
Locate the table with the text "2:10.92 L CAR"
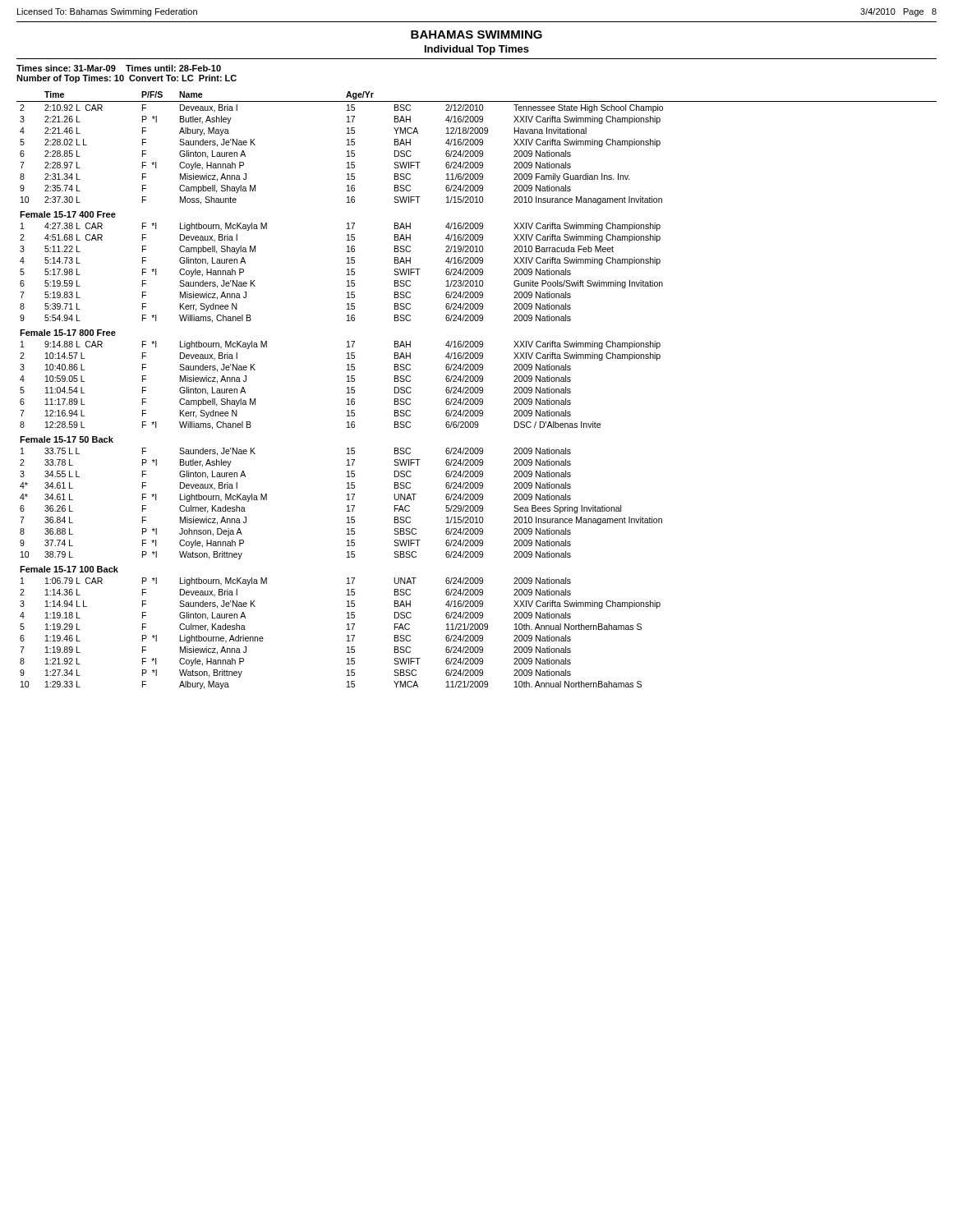pos(476,389)
